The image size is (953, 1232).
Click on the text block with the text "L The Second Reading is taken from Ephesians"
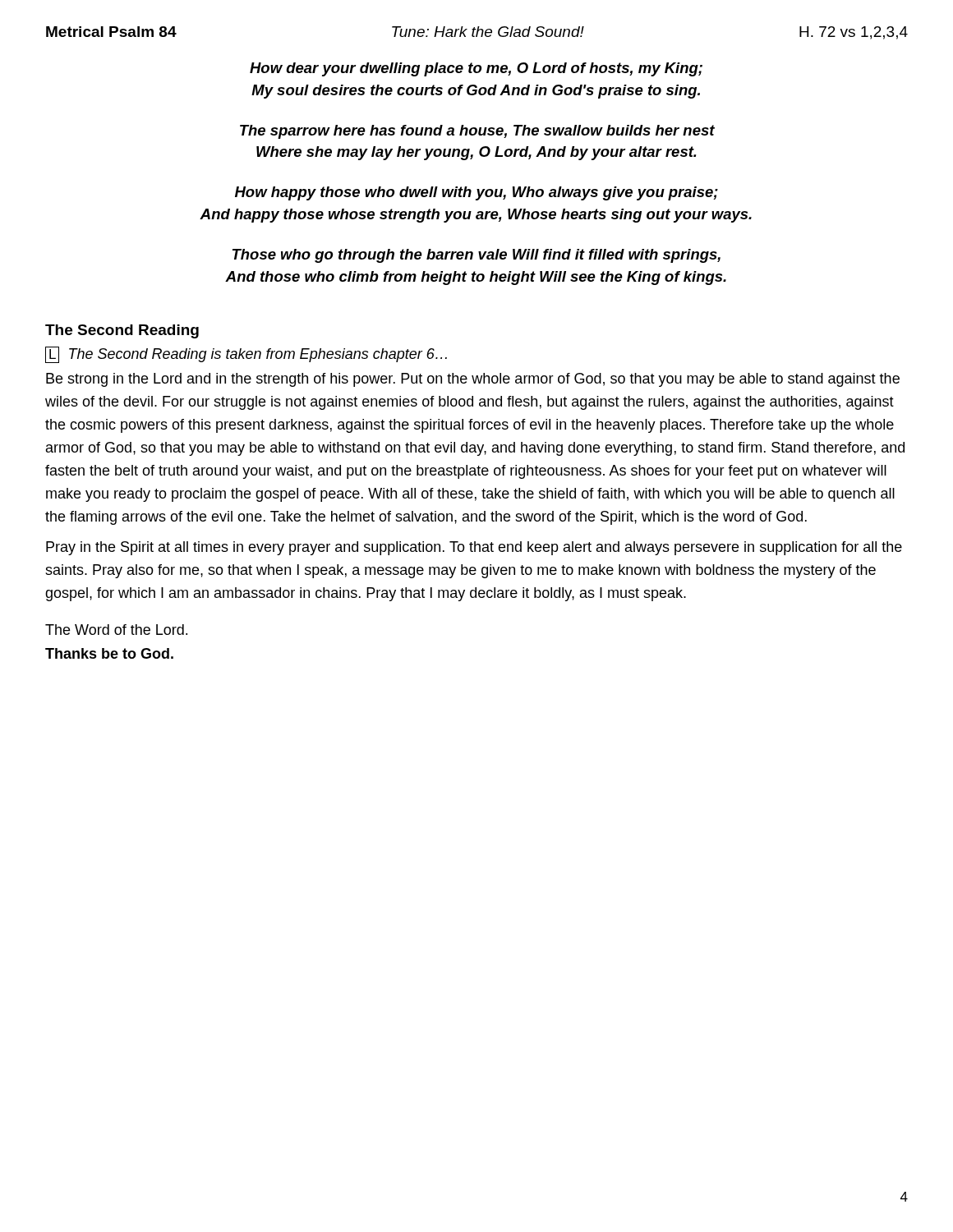point(247,354)
